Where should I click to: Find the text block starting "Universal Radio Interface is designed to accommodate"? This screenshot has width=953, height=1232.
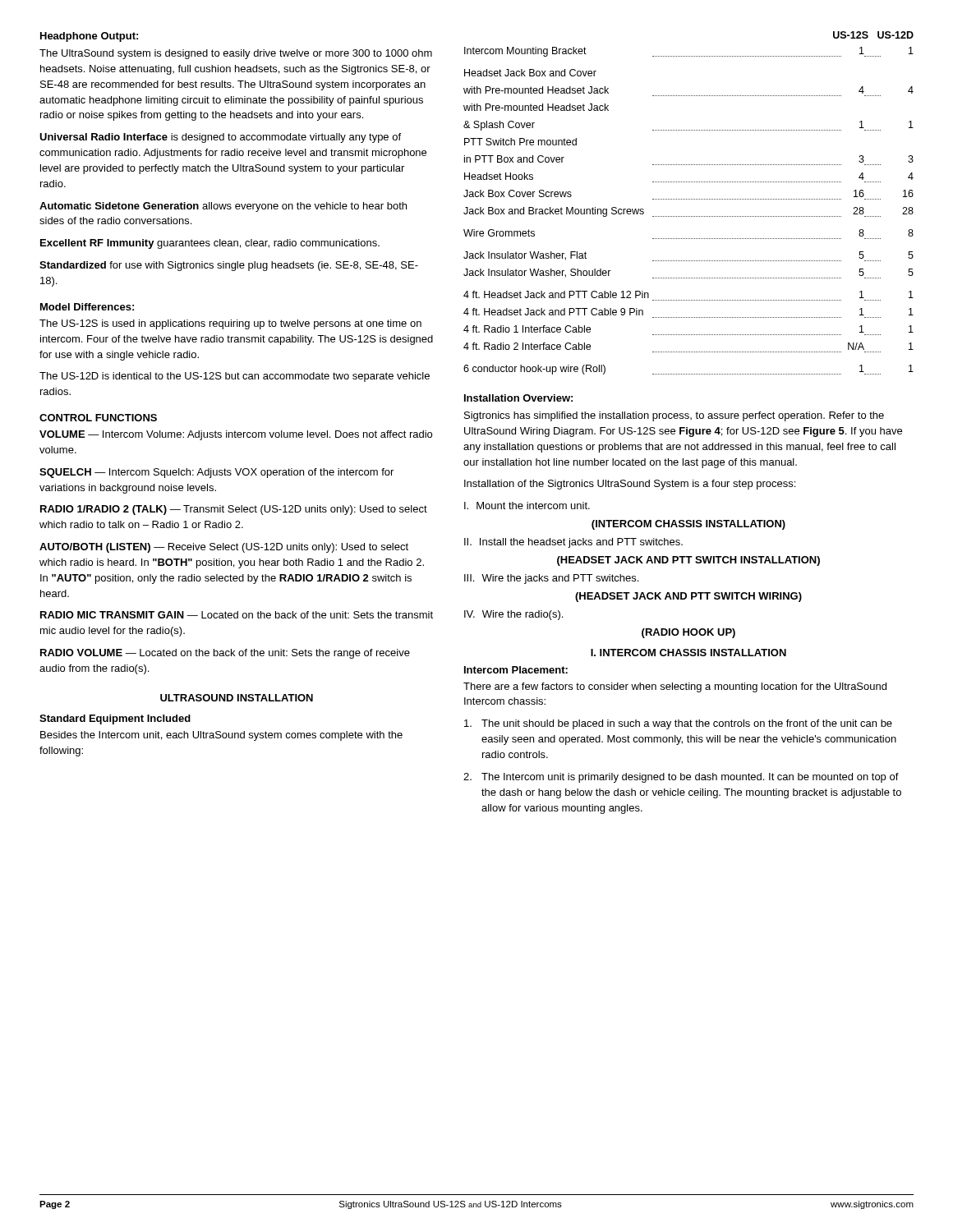click(233, 160)
